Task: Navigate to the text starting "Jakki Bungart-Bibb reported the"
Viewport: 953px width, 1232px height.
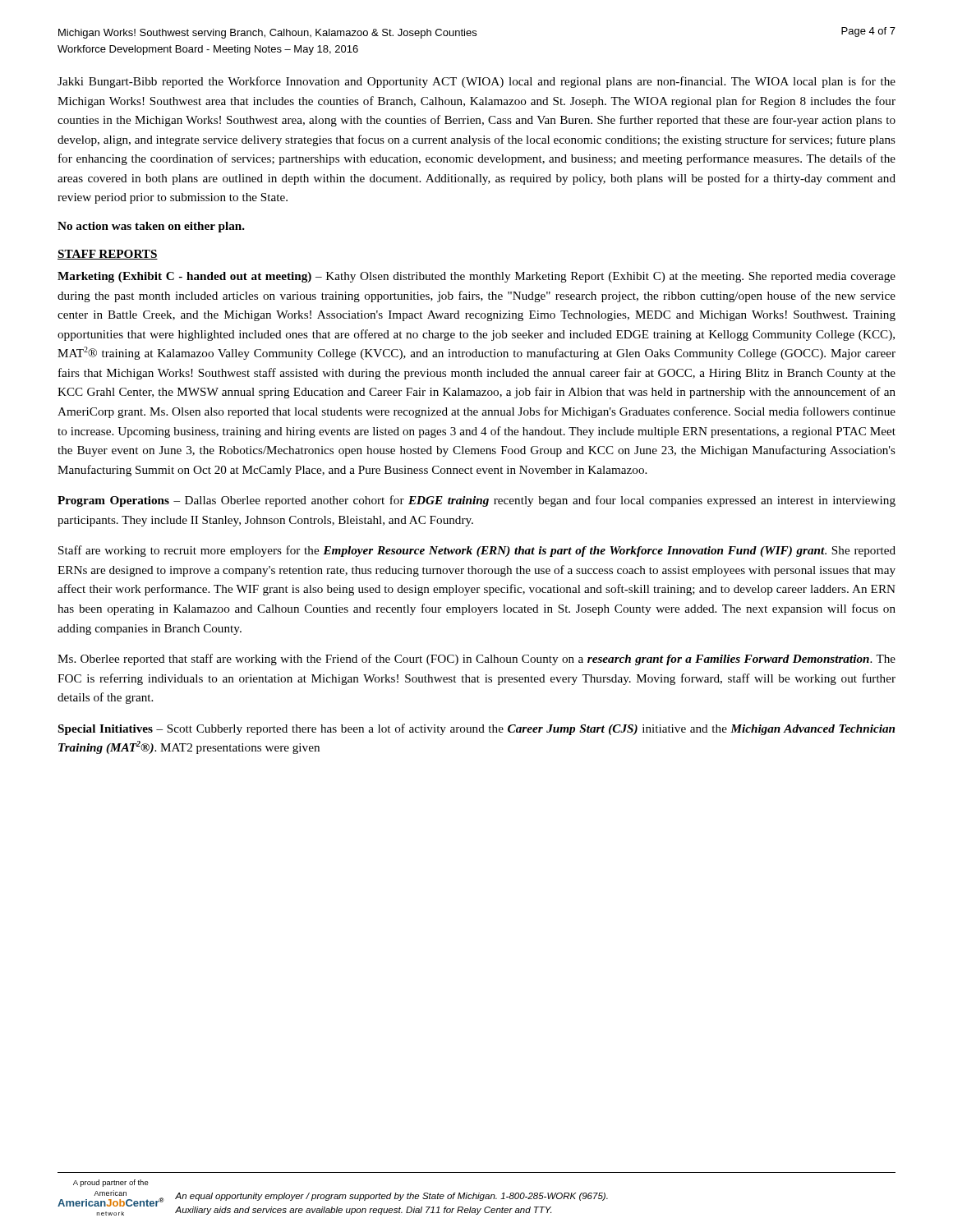Action: pos(476,139)
